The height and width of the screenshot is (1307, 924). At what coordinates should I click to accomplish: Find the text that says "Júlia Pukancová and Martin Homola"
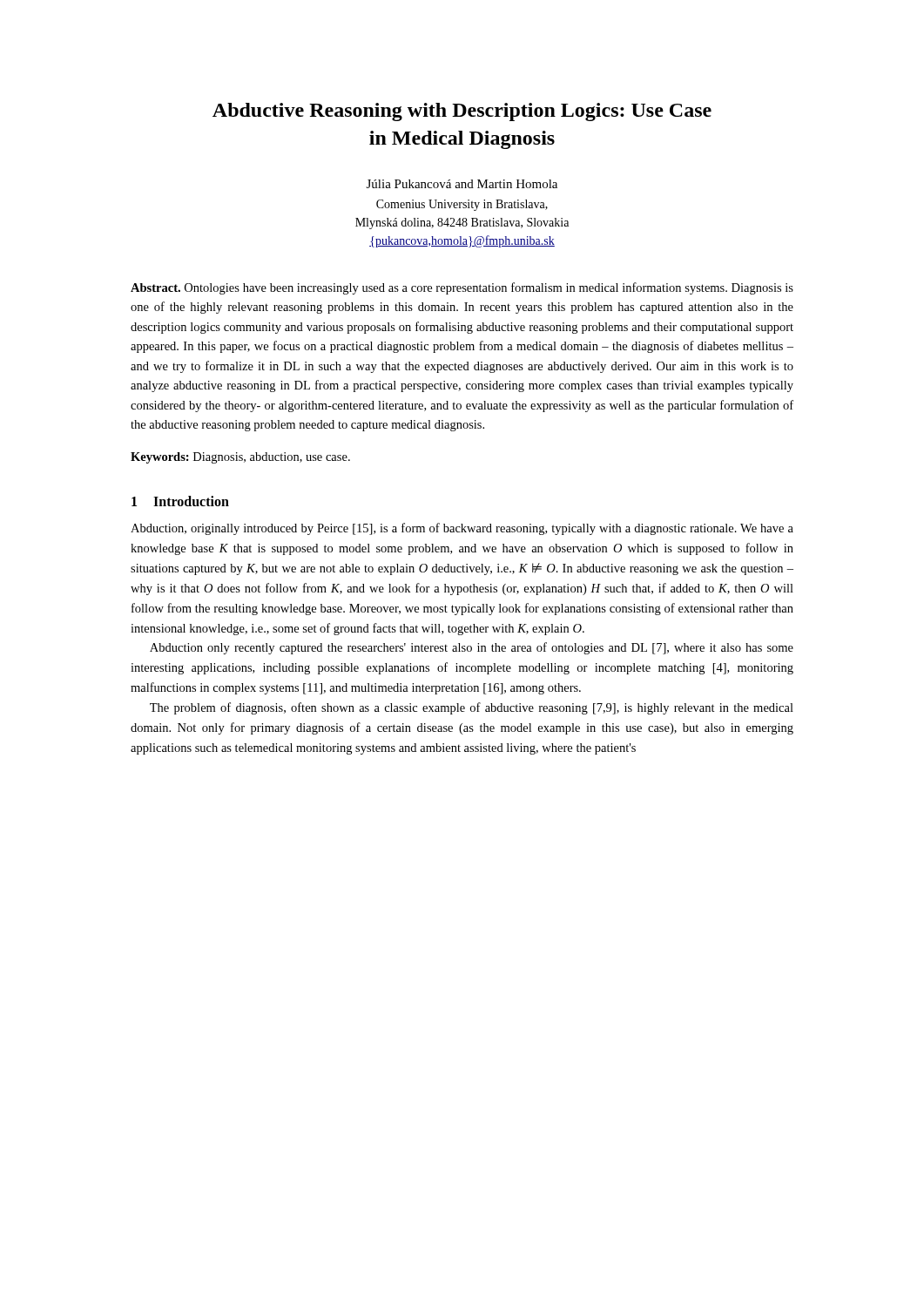coord(462,184)
